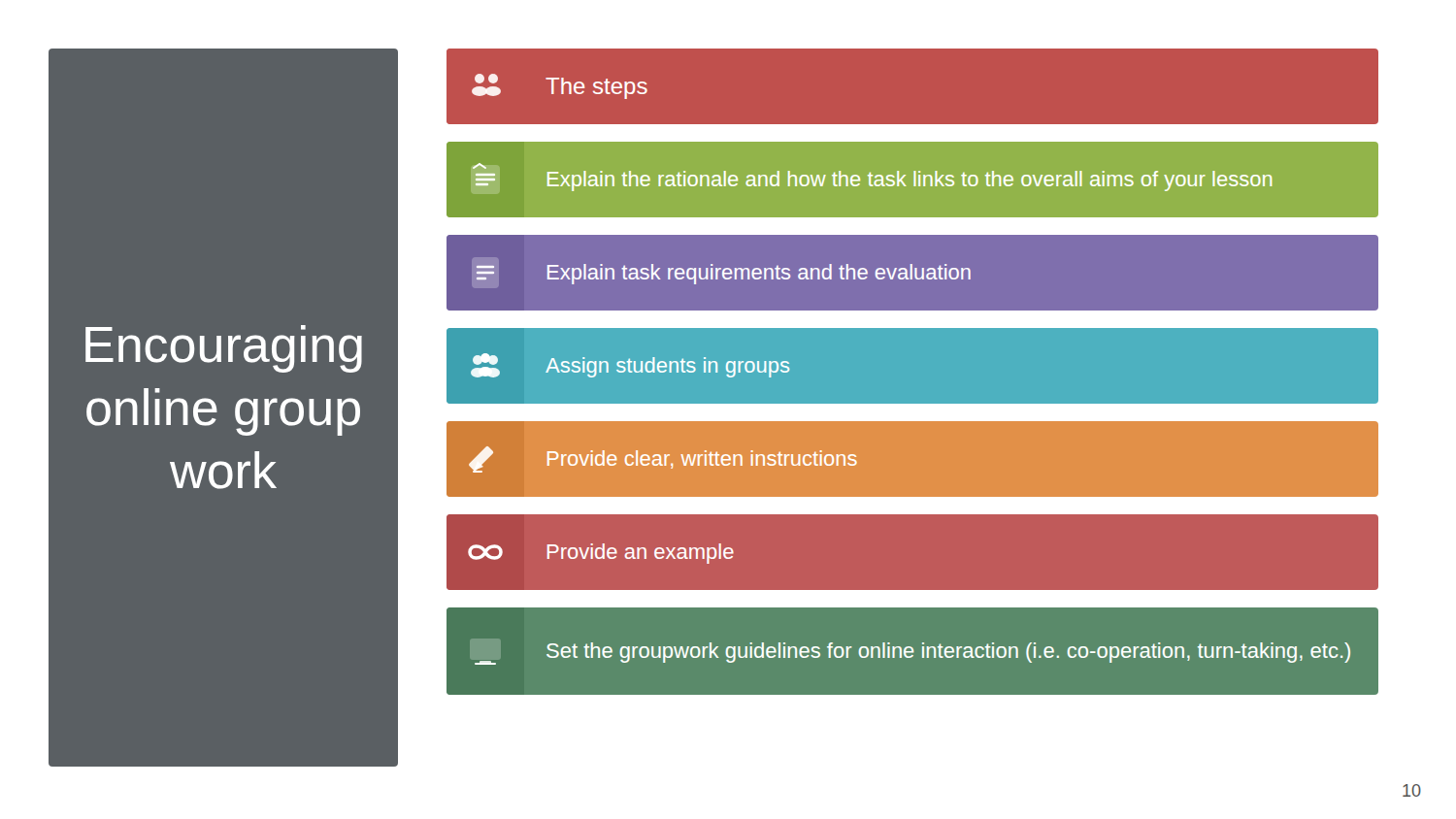
Task: Point to "Assign students in groups"
Action: point(912,366)
